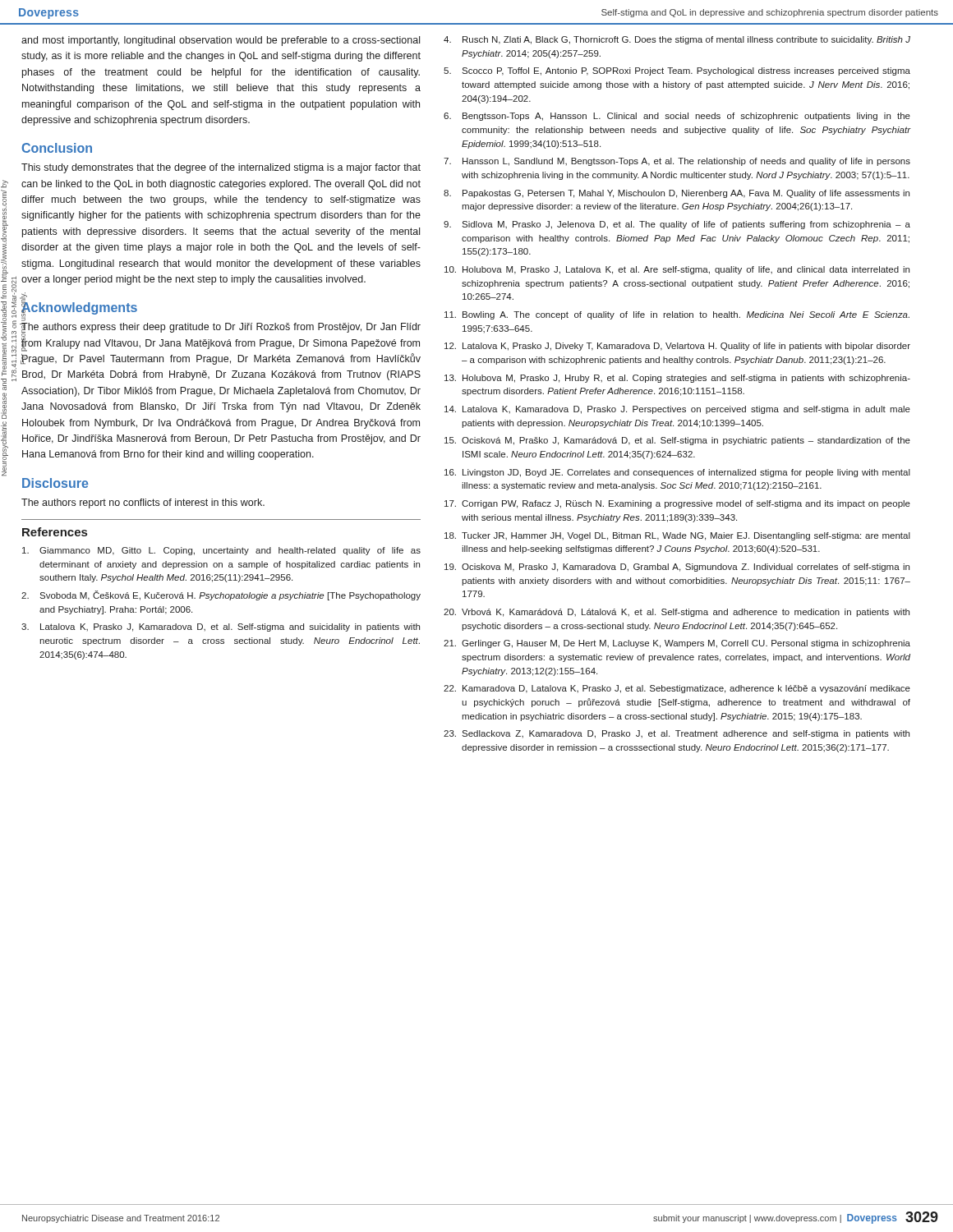Click the passage that begins "5. Scocco P, Toffol E, Antonio P, SOPRoxi"

coord(677,85)
